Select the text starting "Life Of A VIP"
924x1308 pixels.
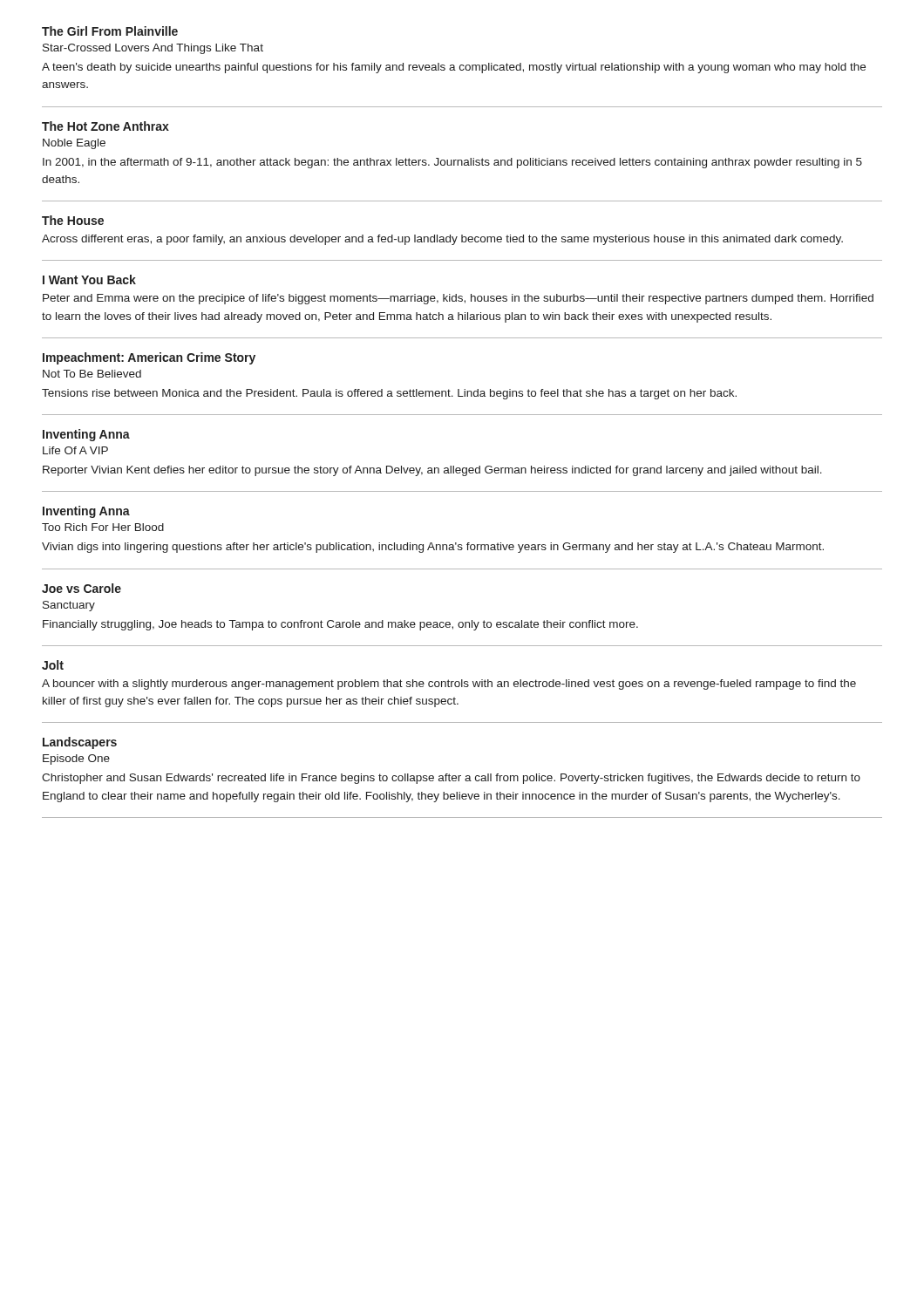pyautogui.click(x=75, y=450)
